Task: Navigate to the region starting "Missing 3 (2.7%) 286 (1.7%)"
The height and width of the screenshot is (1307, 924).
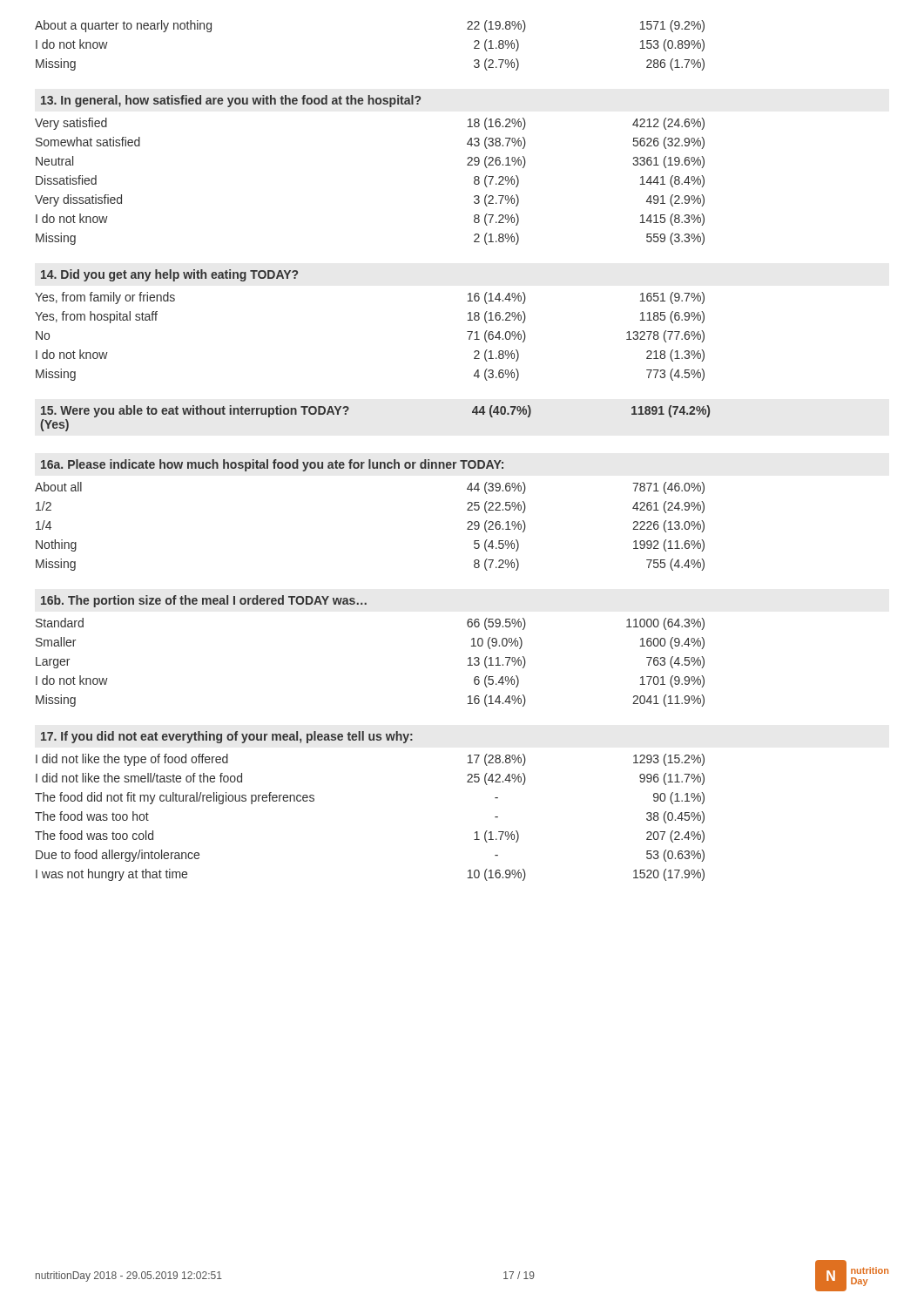Action: pyautogui.click(x=56, y=64)
